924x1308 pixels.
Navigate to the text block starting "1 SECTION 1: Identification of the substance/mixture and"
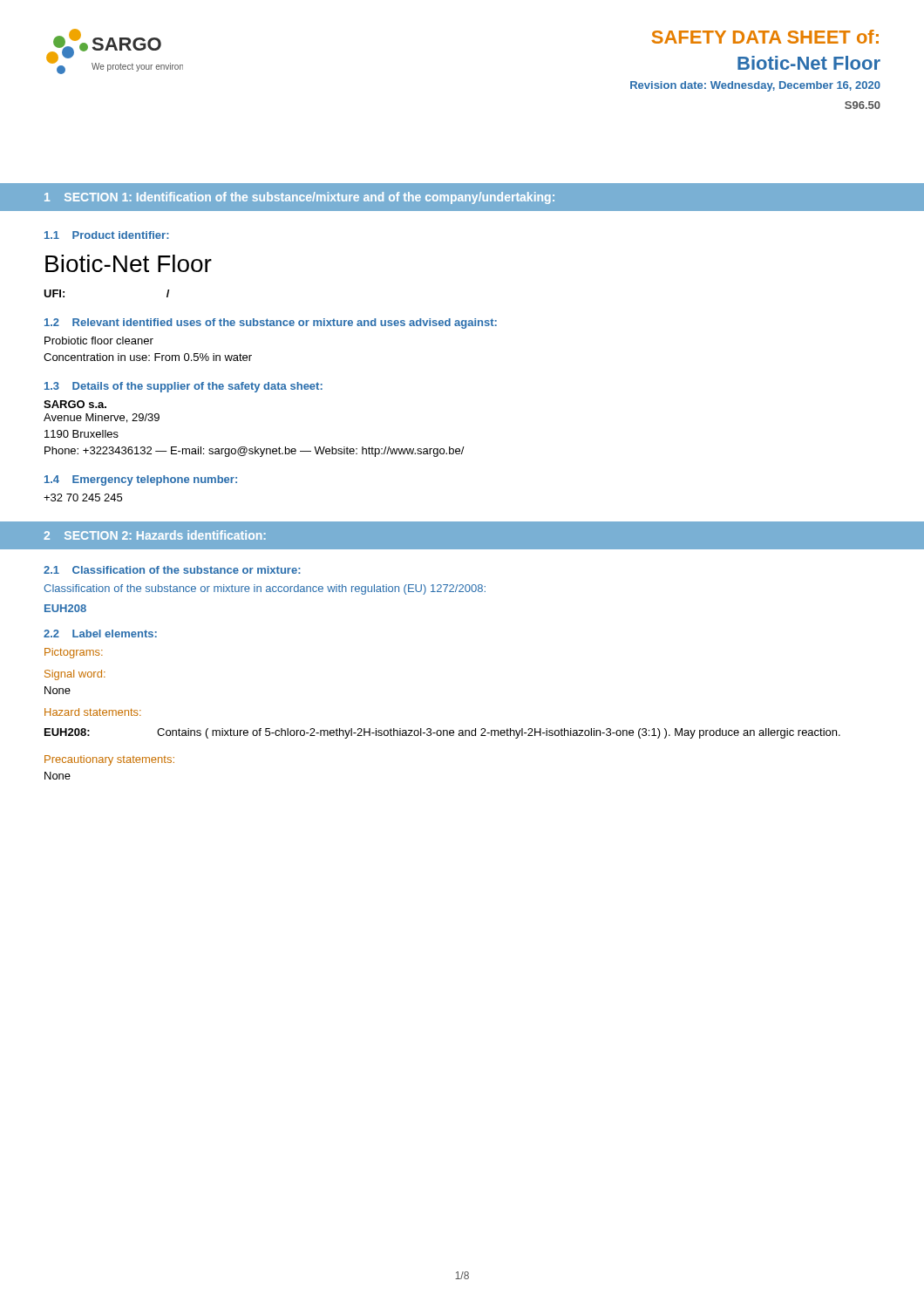(x=300, y=197)
